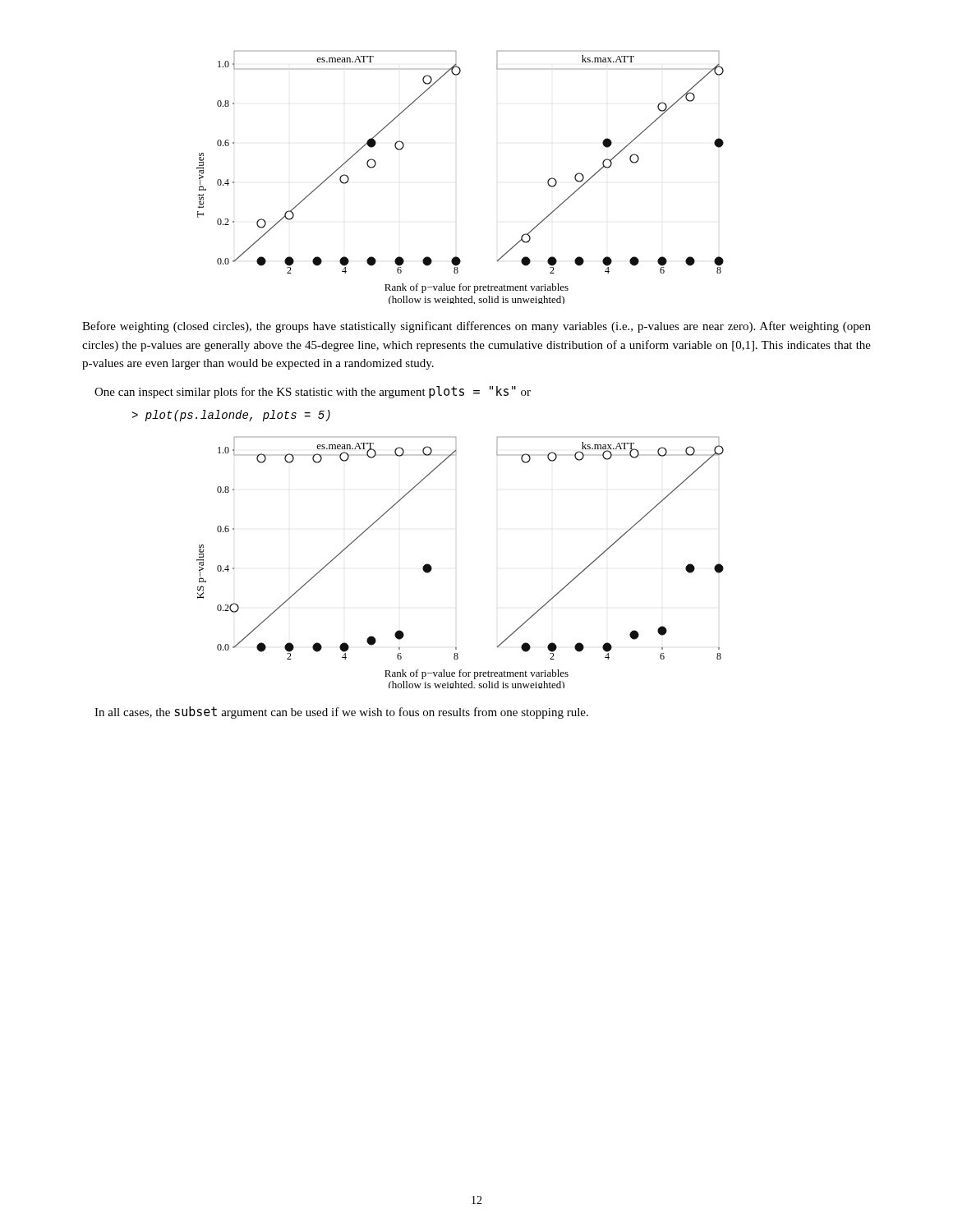This screenshot has width=953, height=1232.
Task: Click on the block starting "> plot(ps.lalonde, plots ="
Action: pyautogui.click(x=232, y=416)
